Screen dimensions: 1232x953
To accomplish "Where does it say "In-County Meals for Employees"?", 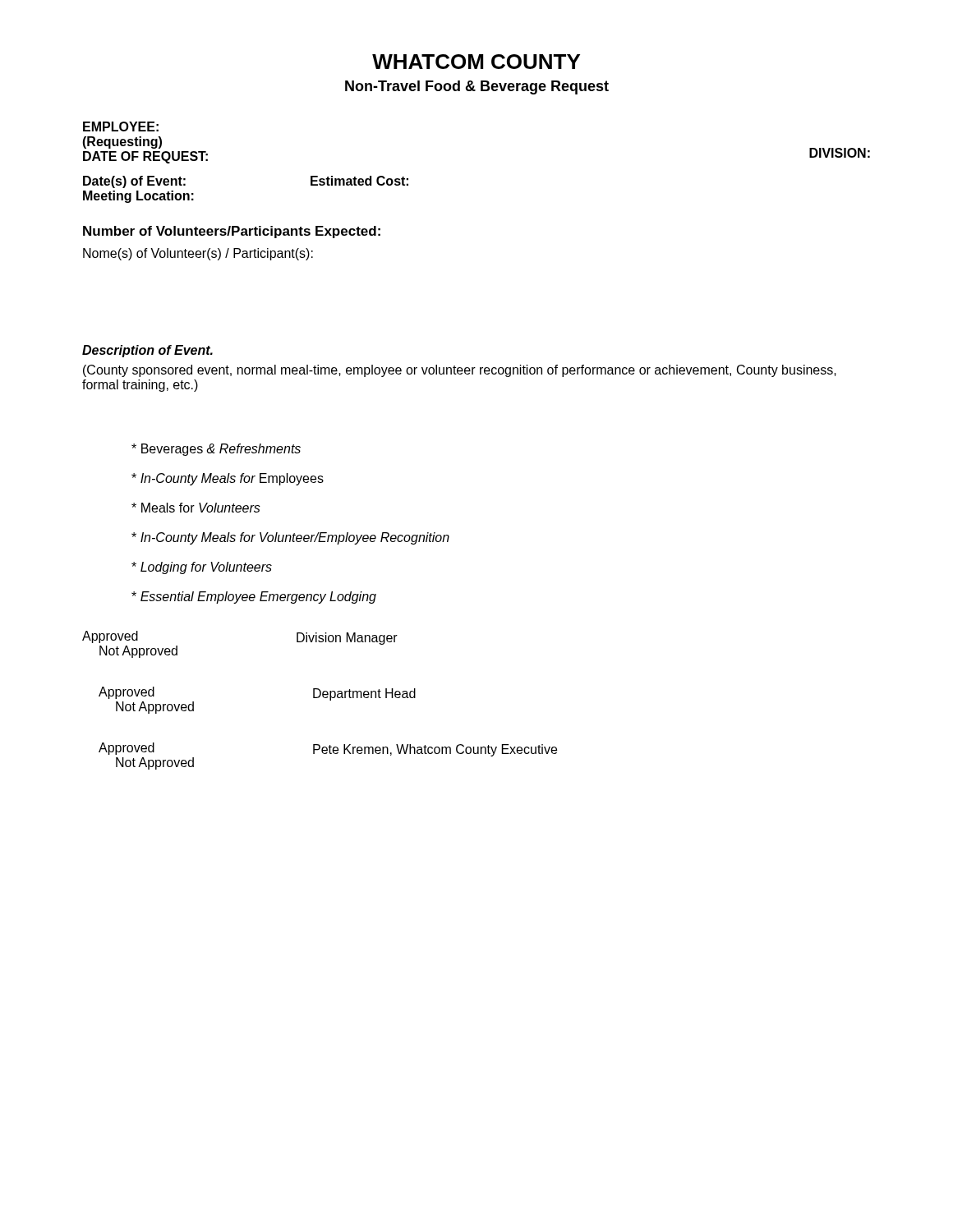I will [x=227, y=478].
